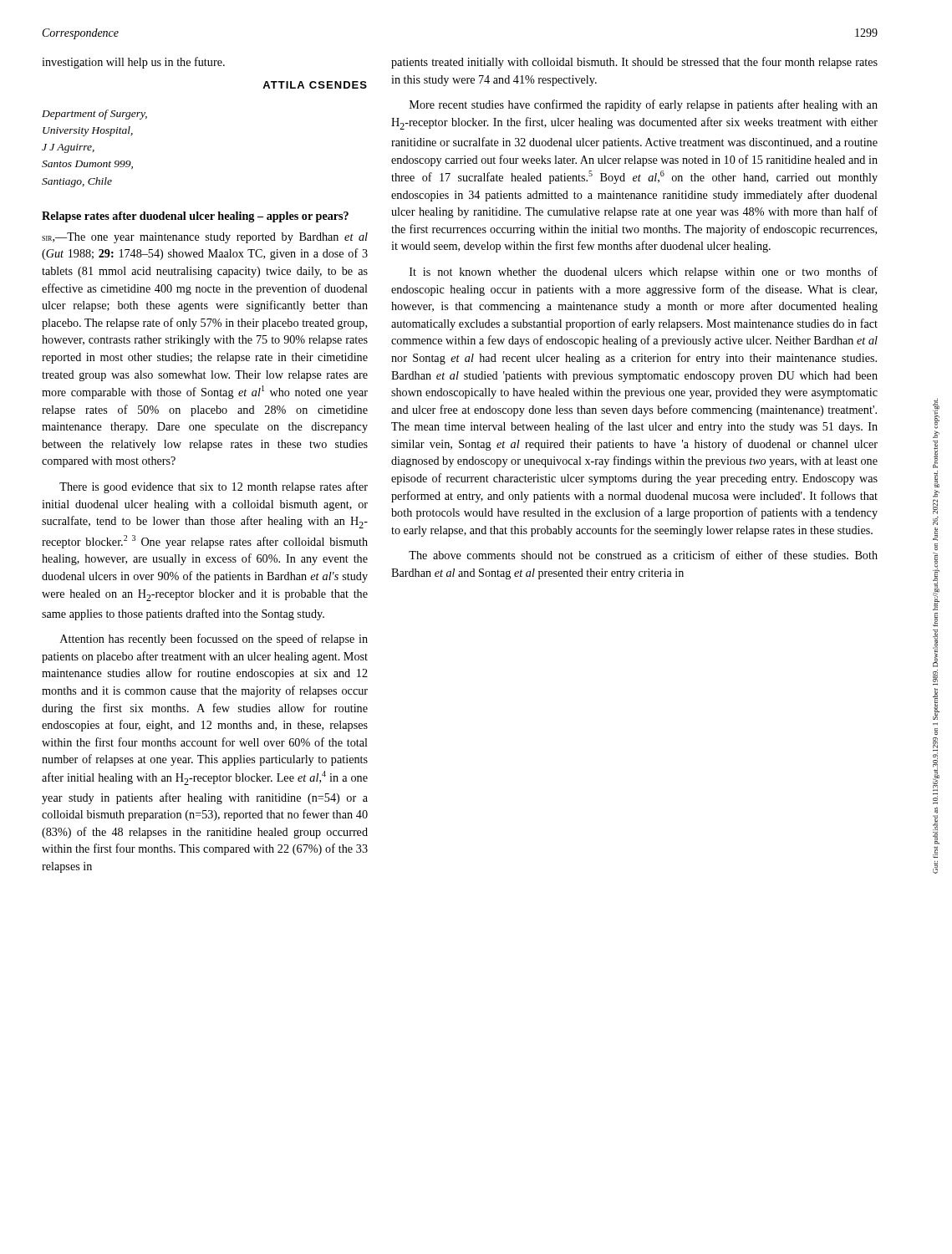Locate the text block starting "investigation will help us in"
The width and height of the screenshot is (952, 1254).
click(134, 62)
